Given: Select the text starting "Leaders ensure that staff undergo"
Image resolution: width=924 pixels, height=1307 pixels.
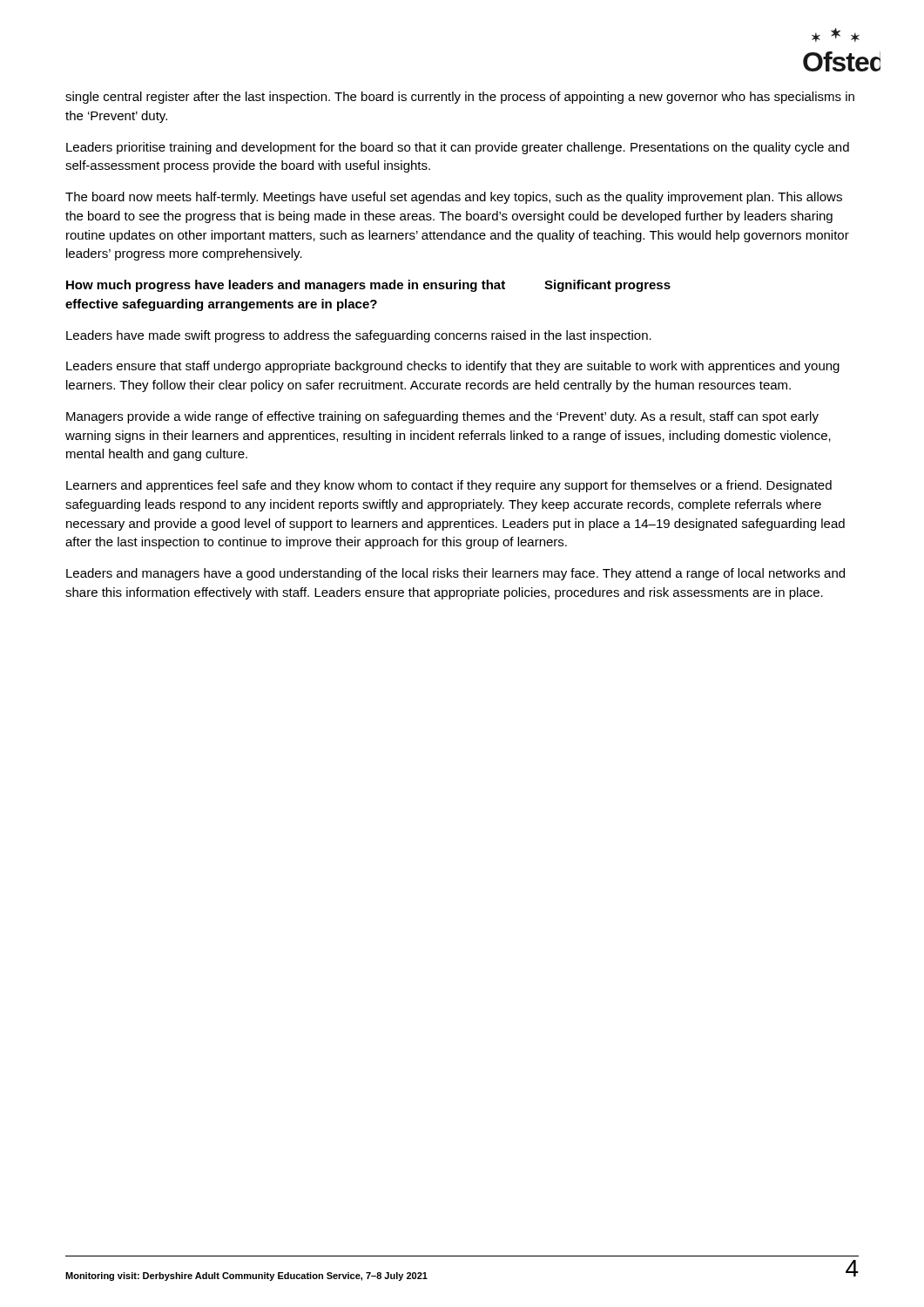Looking at the screenshot, I should click(x=453, y=375).
